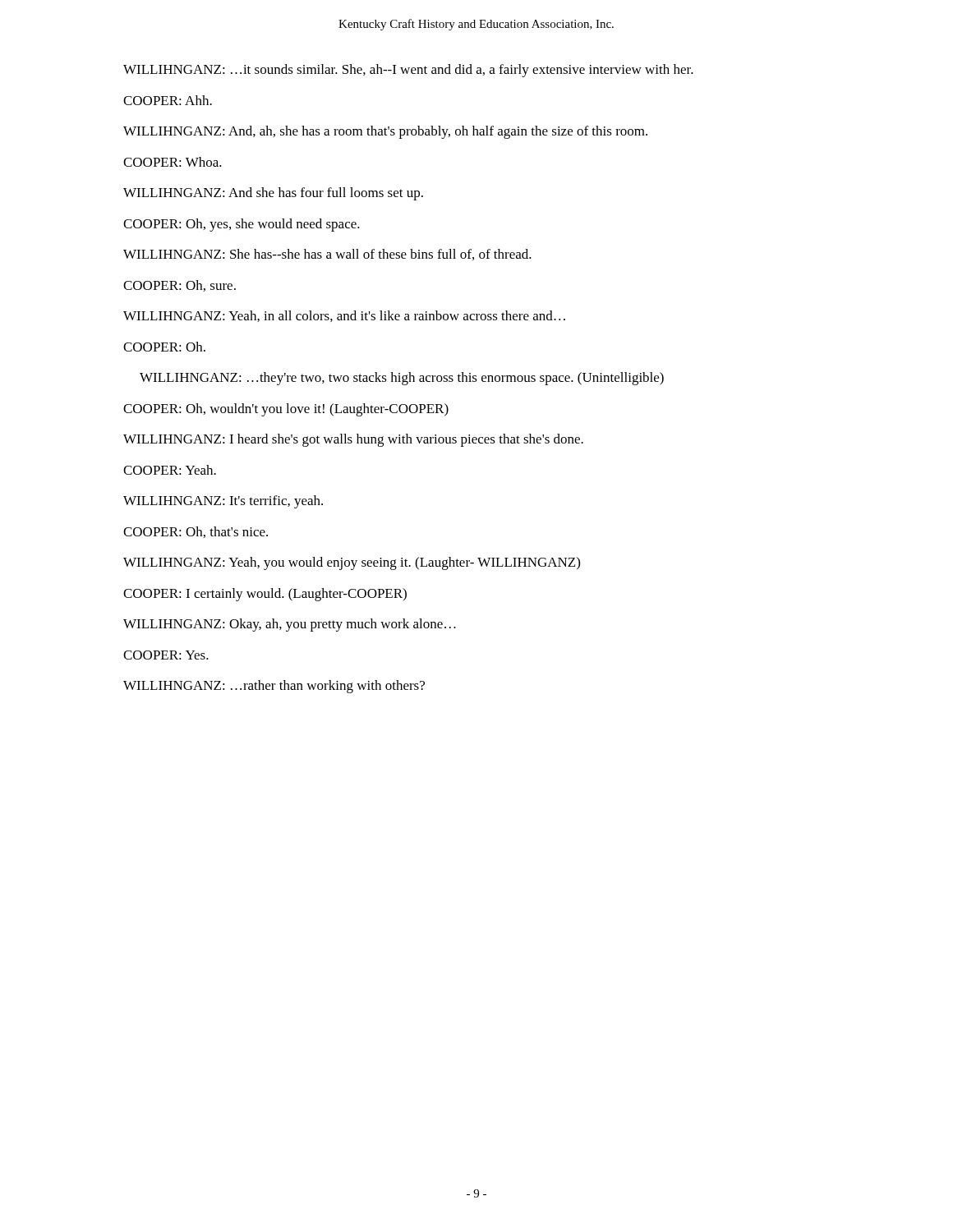Image resolution: width=953 pixels, height=1232 pixels.
Task: Click on the text that says "COOPER: Yeah."
Action: click(x=170, y=470)
